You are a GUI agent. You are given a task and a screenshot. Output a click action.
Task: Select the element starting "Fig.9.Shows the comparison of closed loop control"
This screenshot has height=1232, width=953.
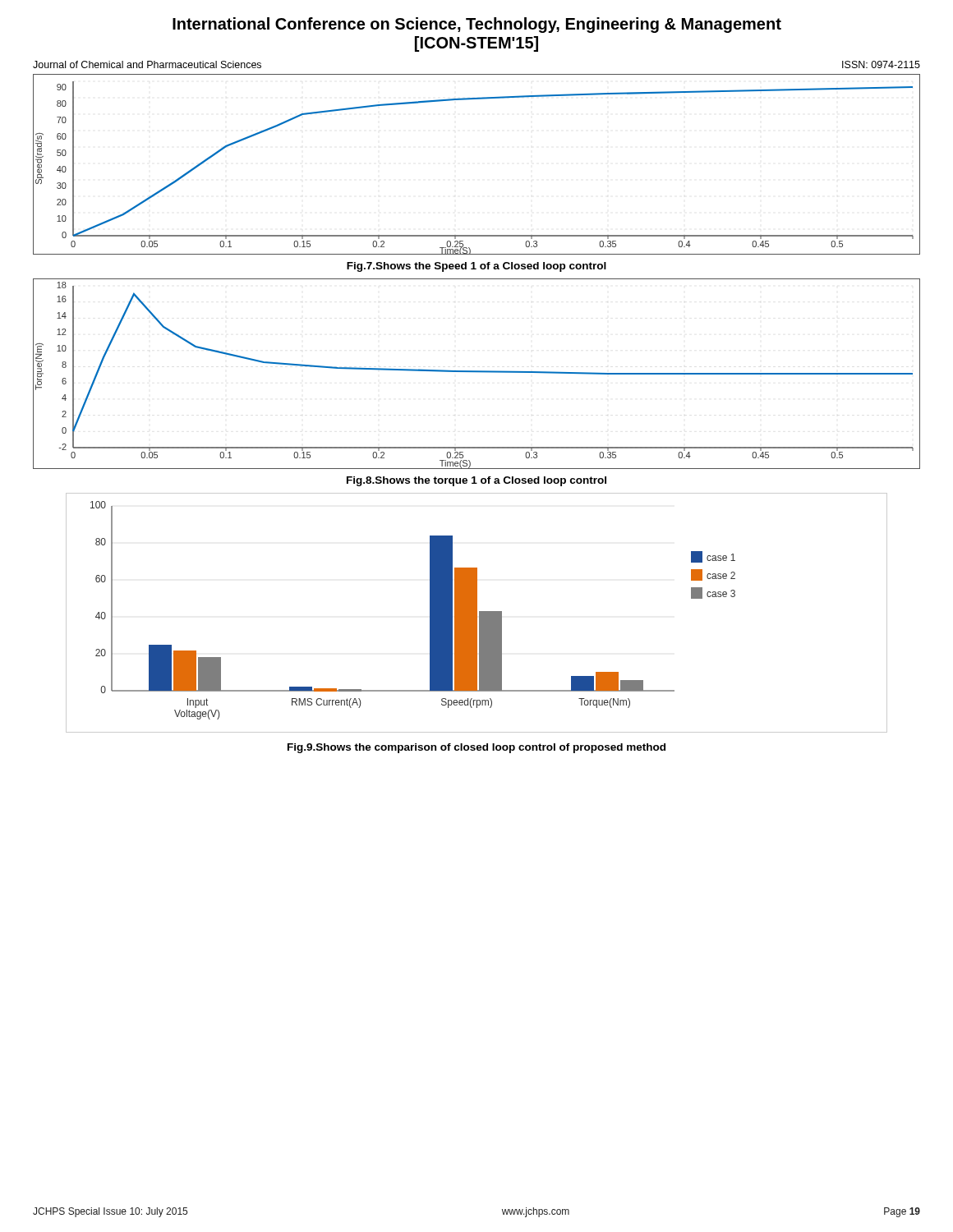pyautogui.click(x=476, y=747)
